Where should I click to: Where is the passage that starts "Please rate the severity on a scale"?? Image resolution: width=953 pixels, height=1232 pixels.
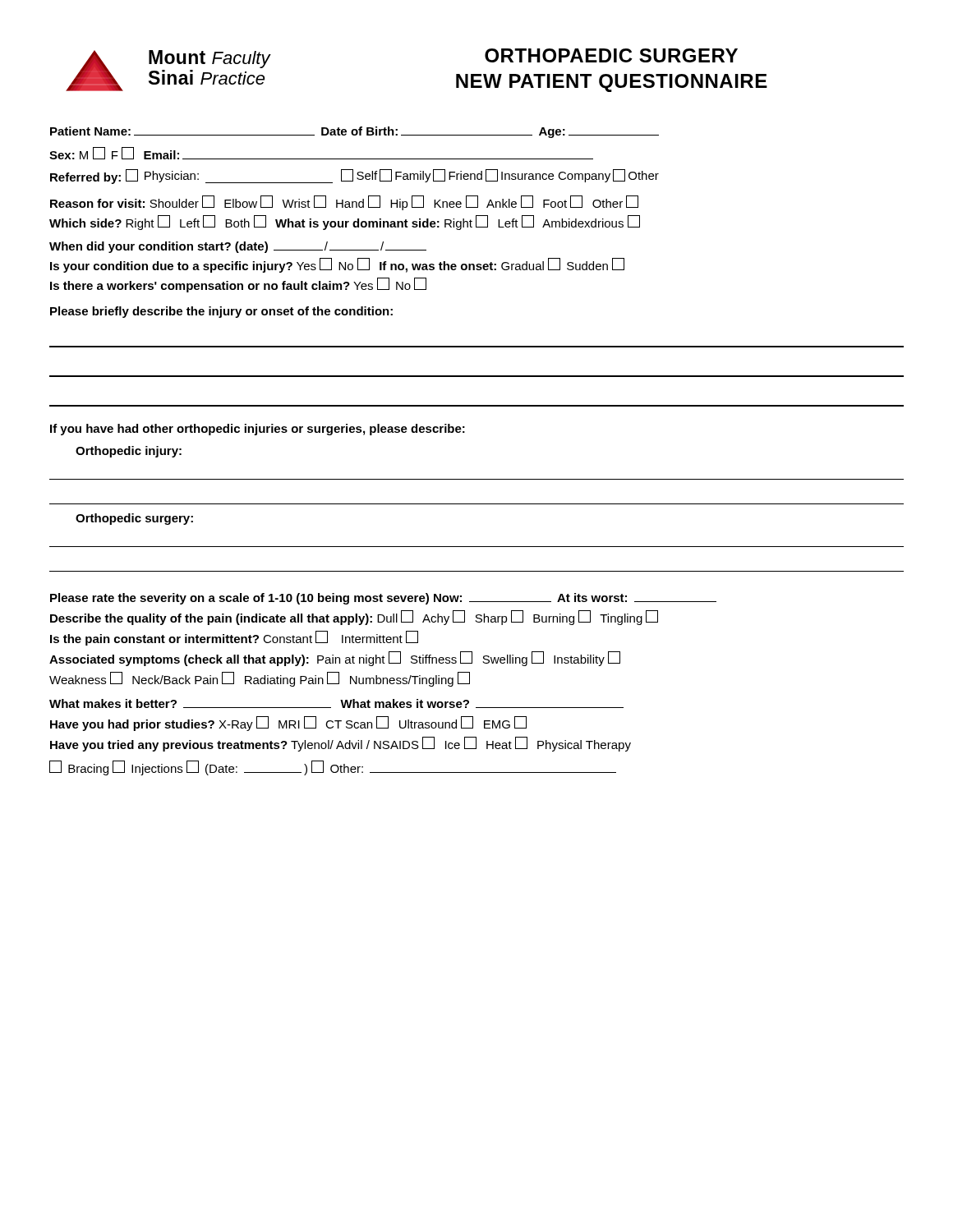coord(383,595)
